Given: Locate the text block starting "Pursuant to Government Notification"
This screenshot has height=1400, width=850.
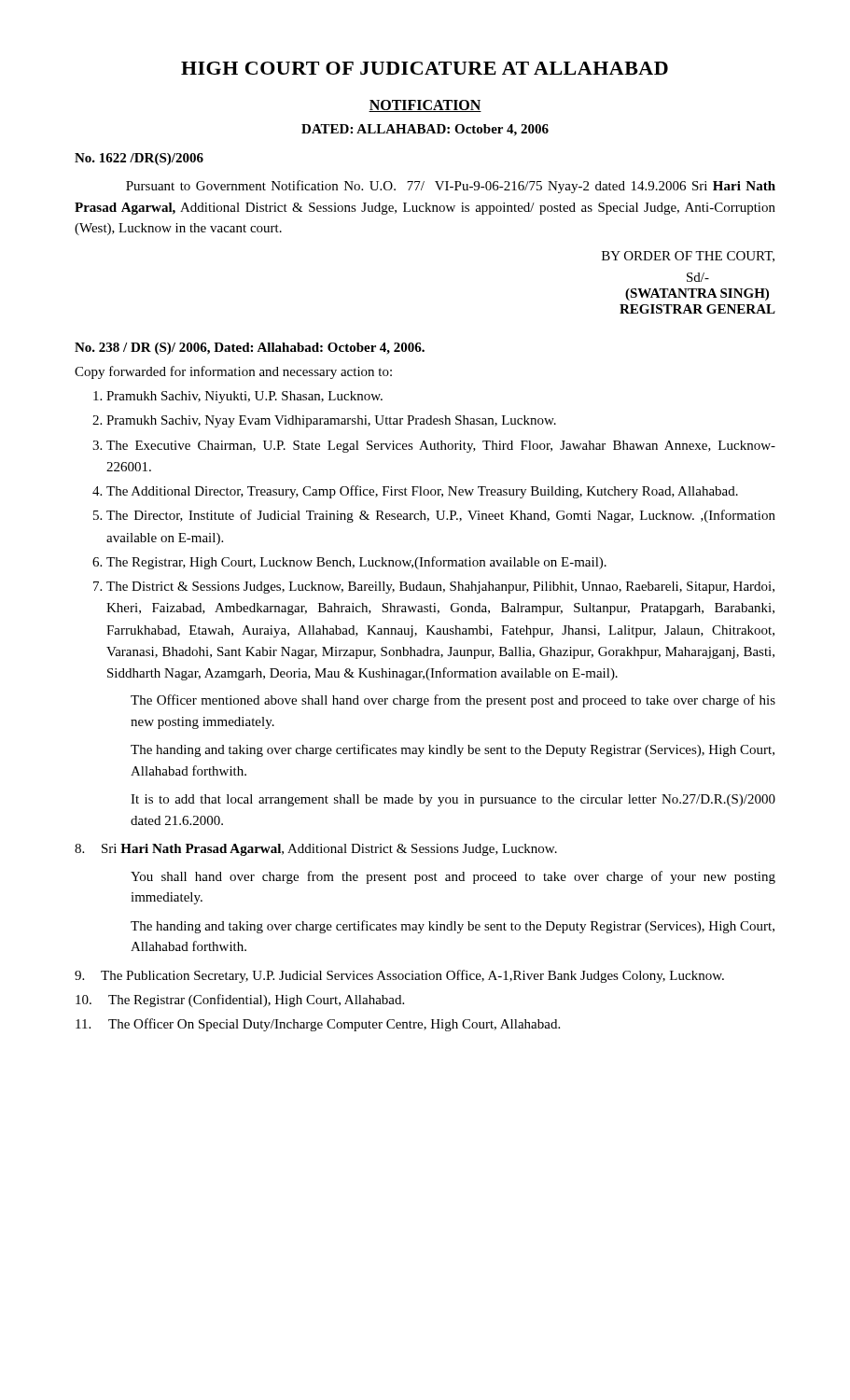Looking at the screenshot, I should [425, 207].
